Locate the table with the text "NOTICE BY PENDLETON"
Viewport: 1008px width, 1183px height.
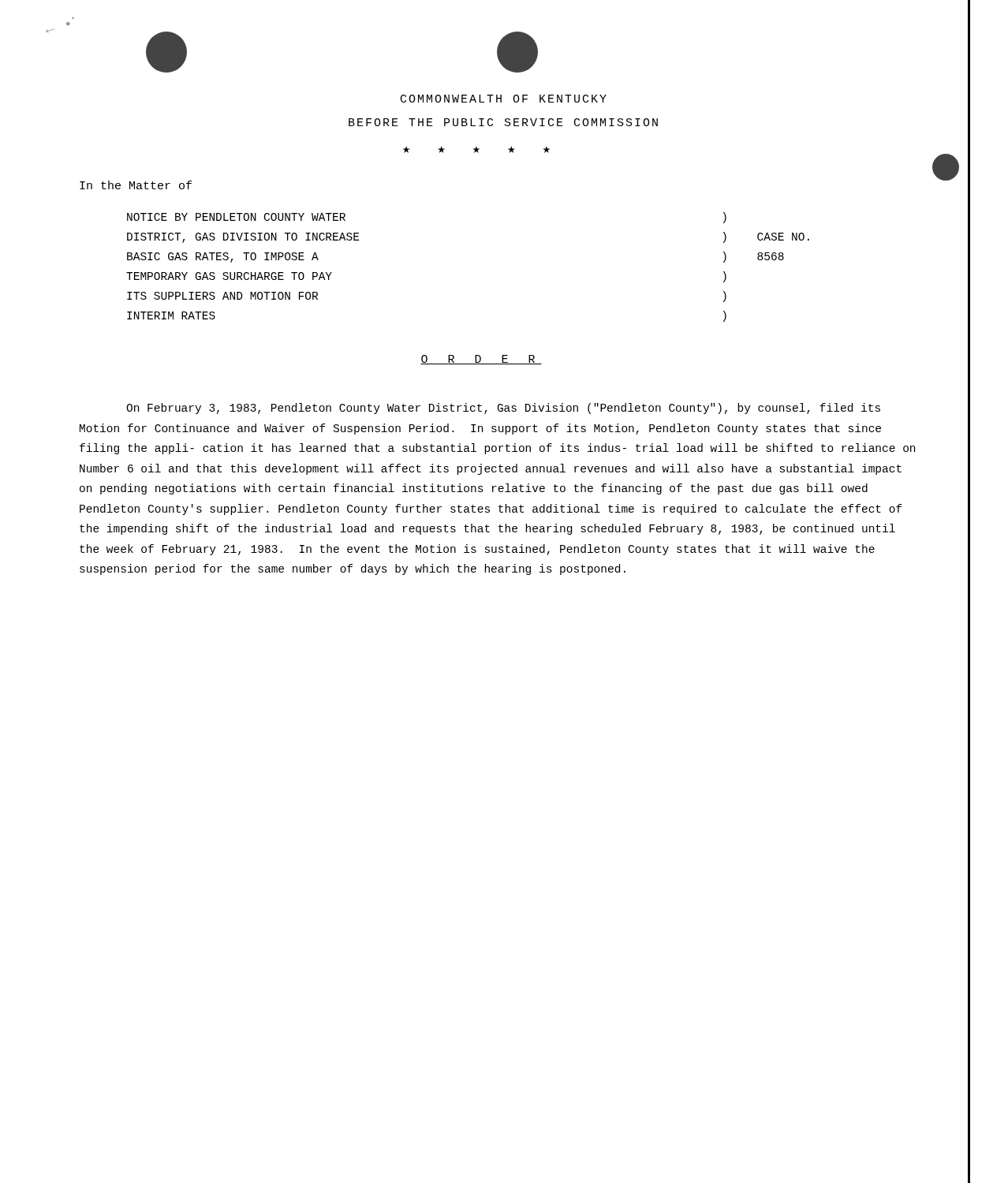click(528, 267)
